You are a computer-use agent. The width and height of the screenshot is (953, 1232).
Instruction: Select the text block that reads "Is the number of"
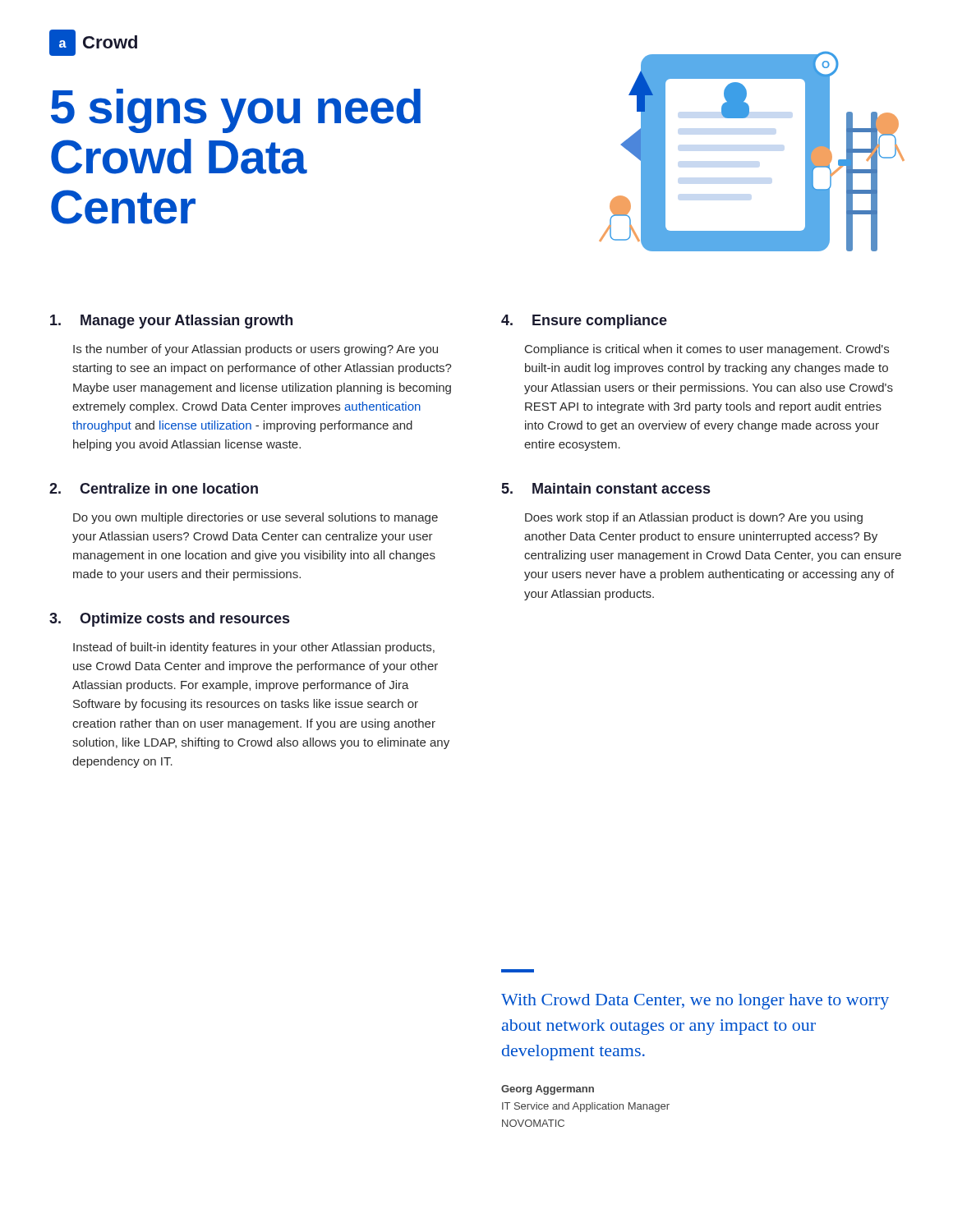coord(262,396)
